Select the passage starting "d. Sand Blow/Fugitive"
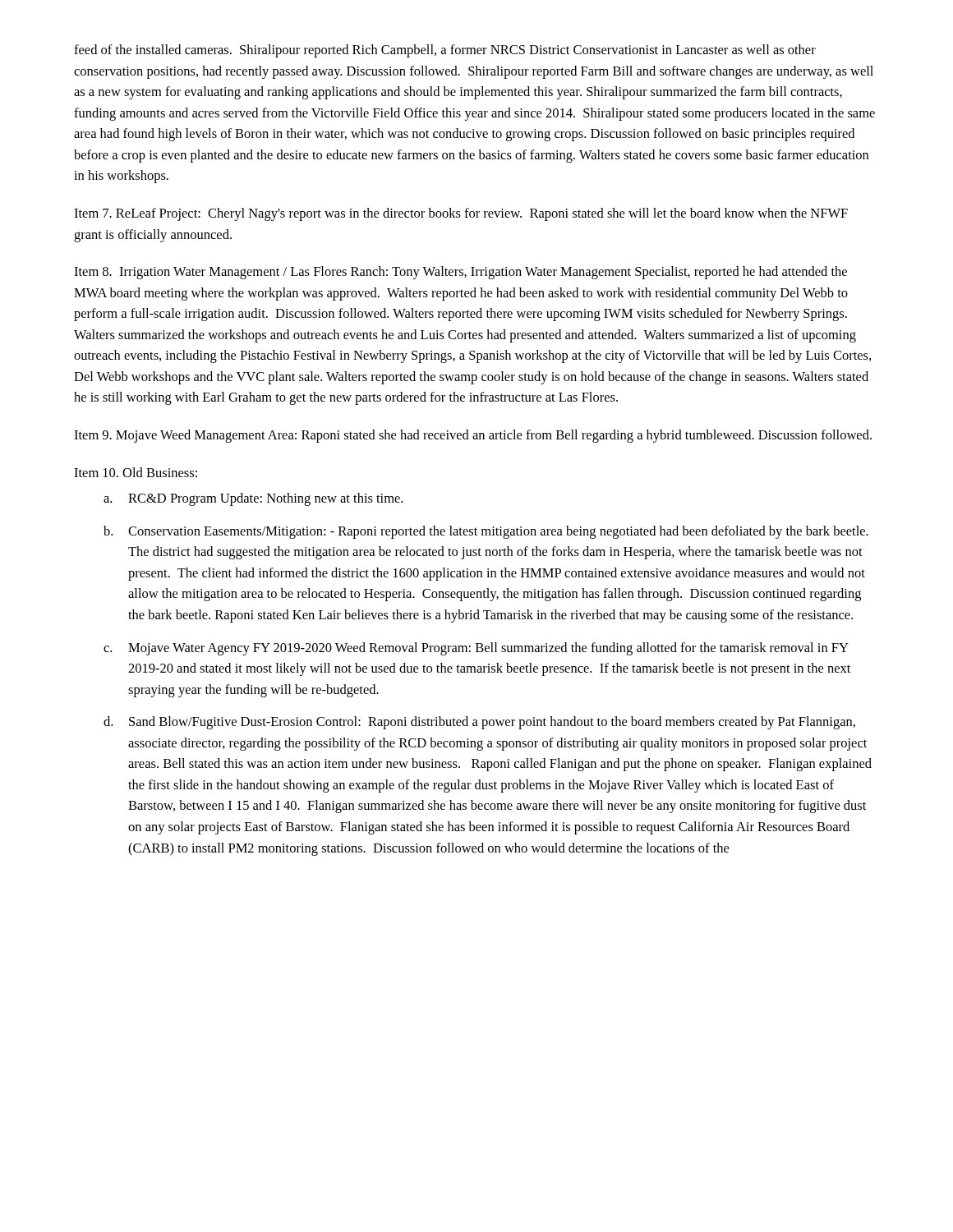Screen dimensions: 1232x953 coord(491,785)
